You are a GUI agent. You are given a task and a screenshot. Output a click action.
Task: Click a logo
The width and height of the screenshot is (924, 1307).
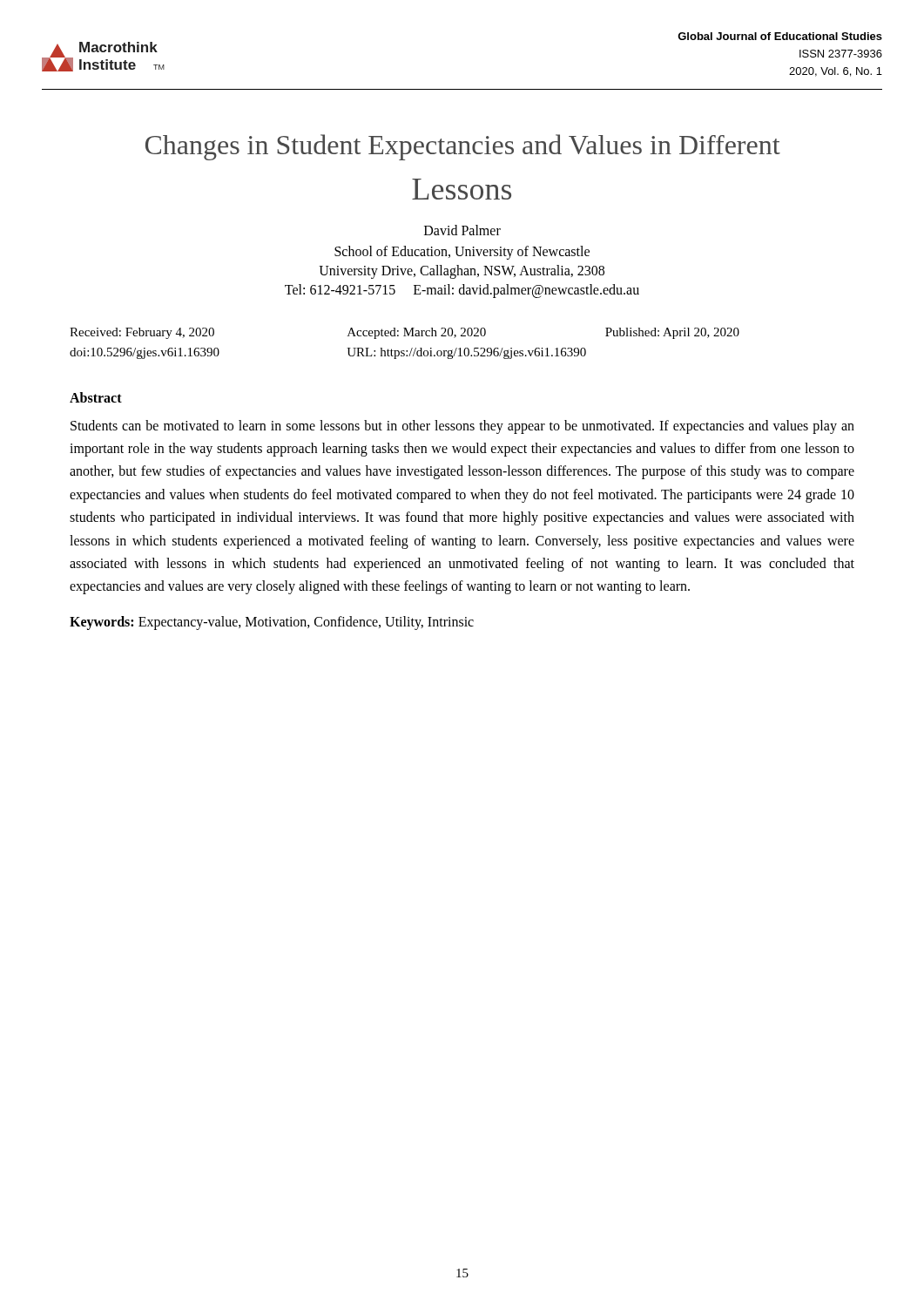tap(111, 51)
